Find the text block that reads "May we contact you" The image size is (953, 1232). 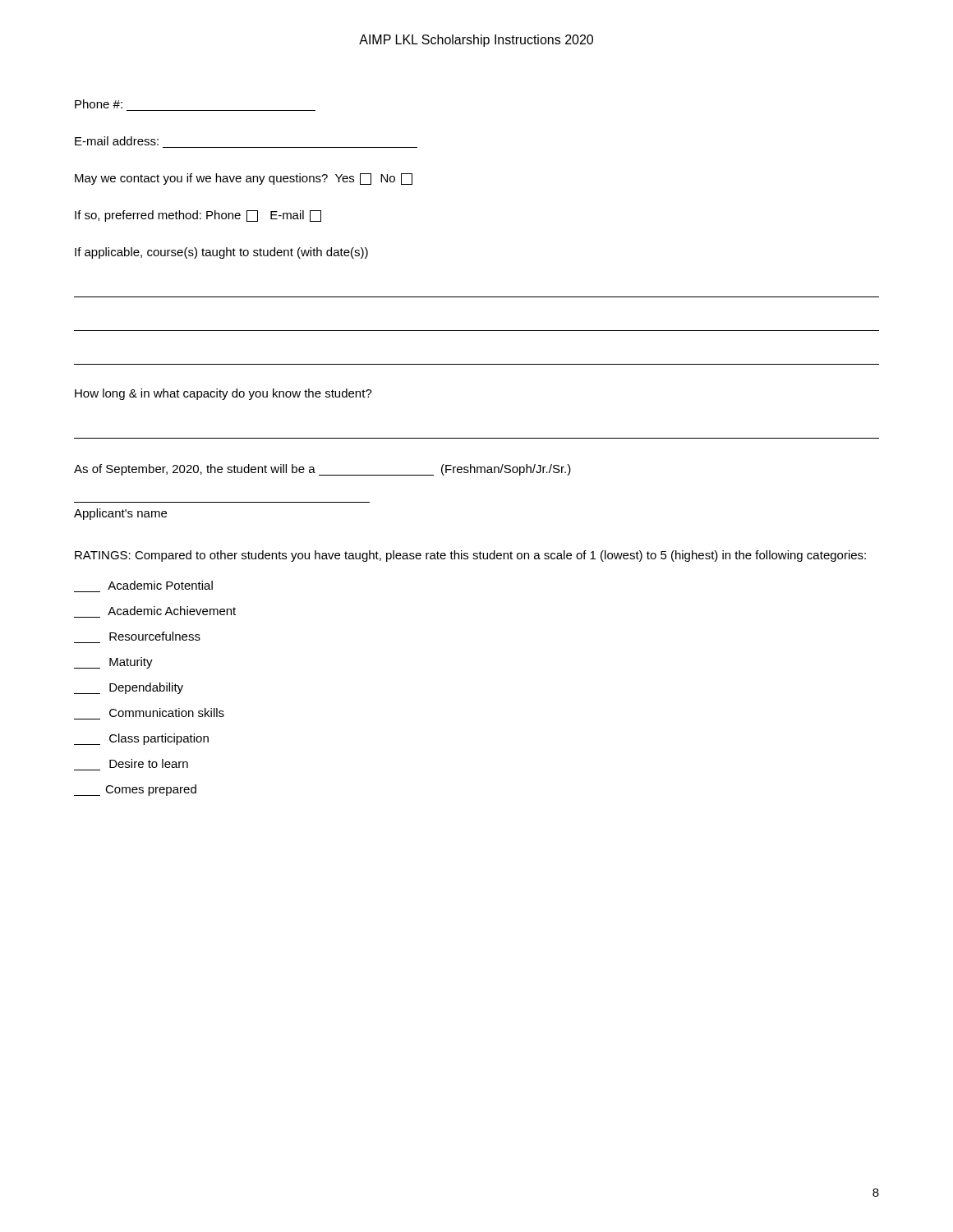(x=243, y=178)
